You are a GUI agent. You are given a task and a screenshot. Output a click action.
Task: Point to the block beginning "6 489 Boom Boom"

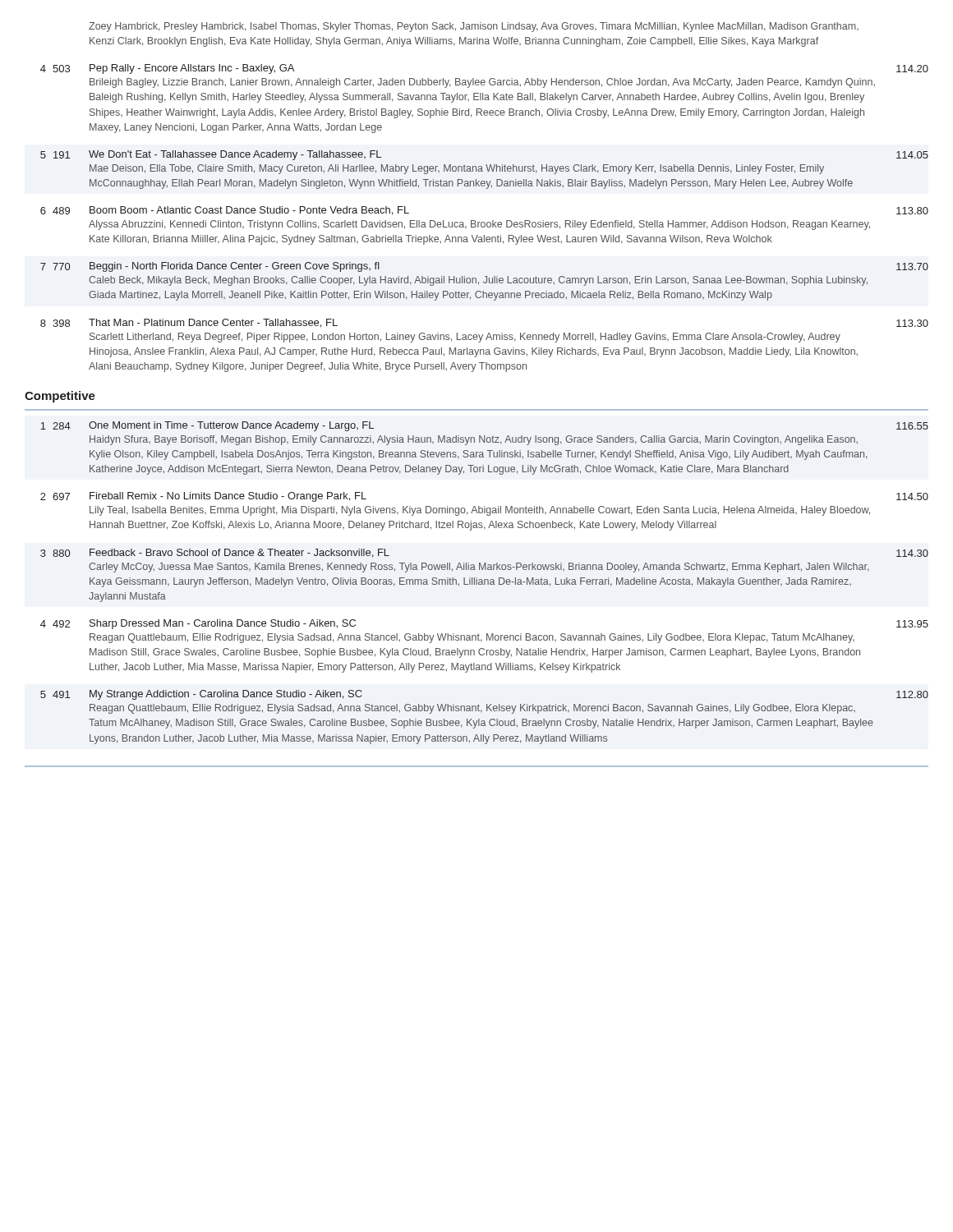[476, 225]
